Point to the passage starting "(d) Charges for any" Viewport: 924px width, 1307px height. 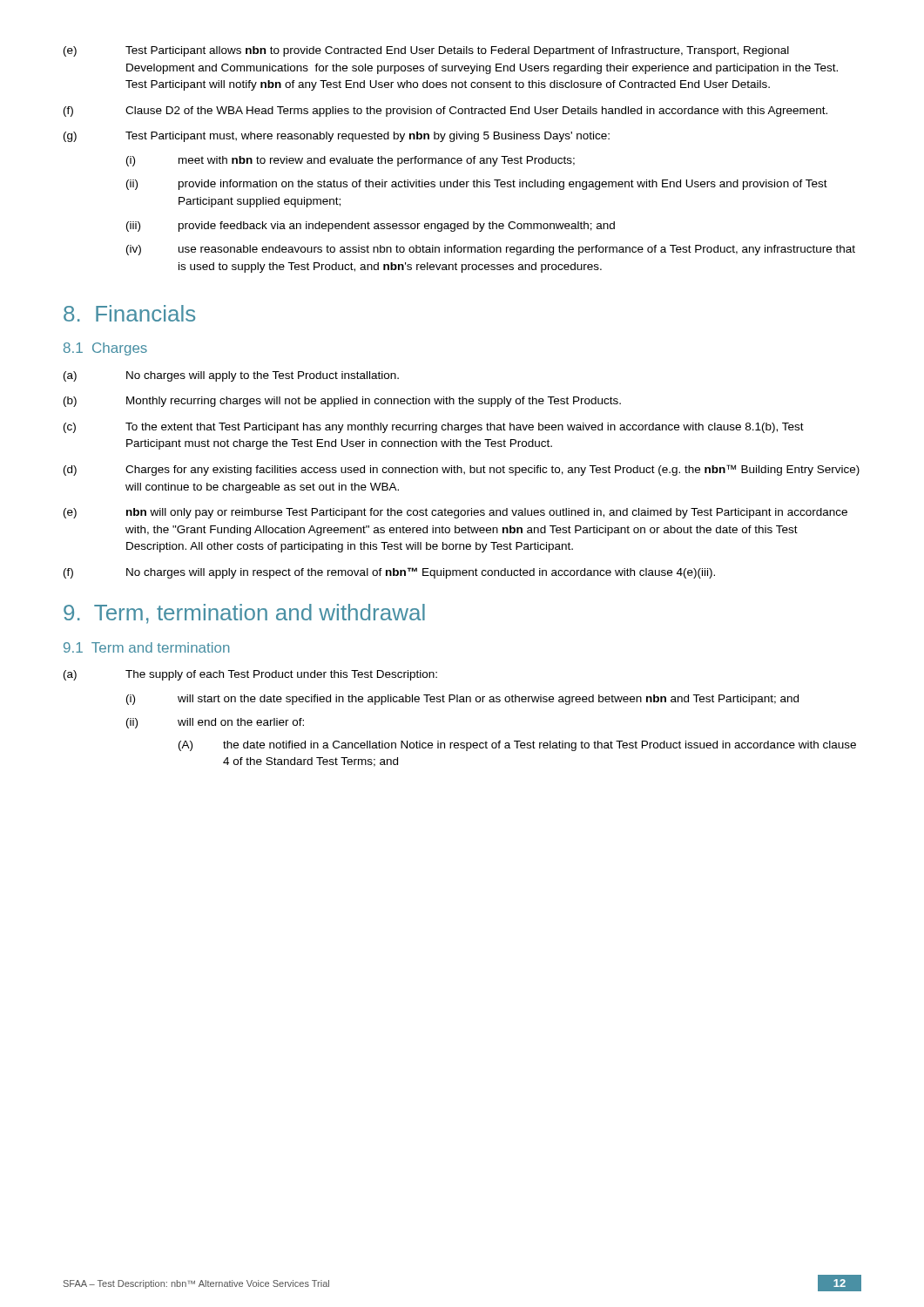462,478
